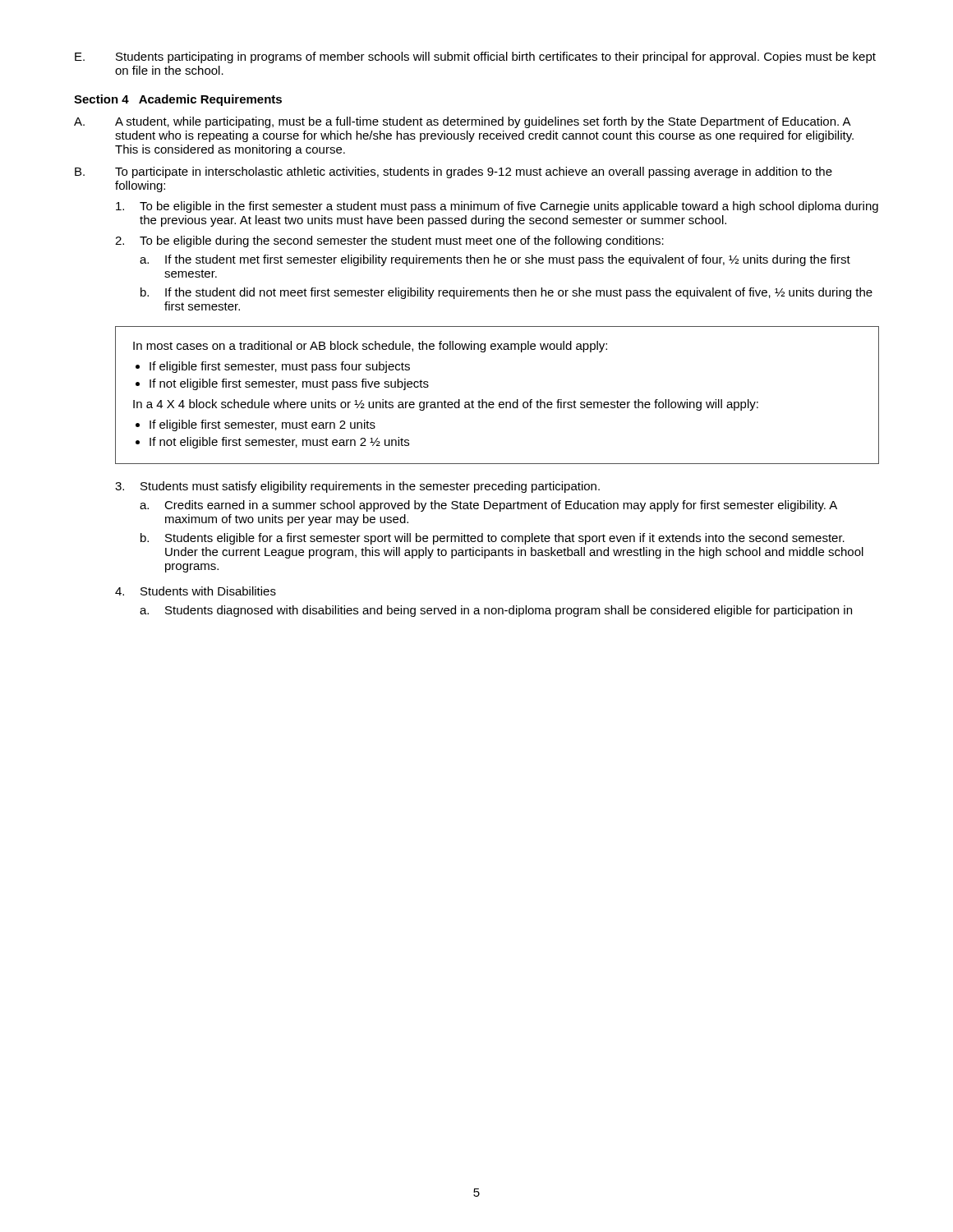Screen dimensions: 1232x953
Task: Click on the list item that reads "2. To be eligible during the second"
Action: coord(389,241)
